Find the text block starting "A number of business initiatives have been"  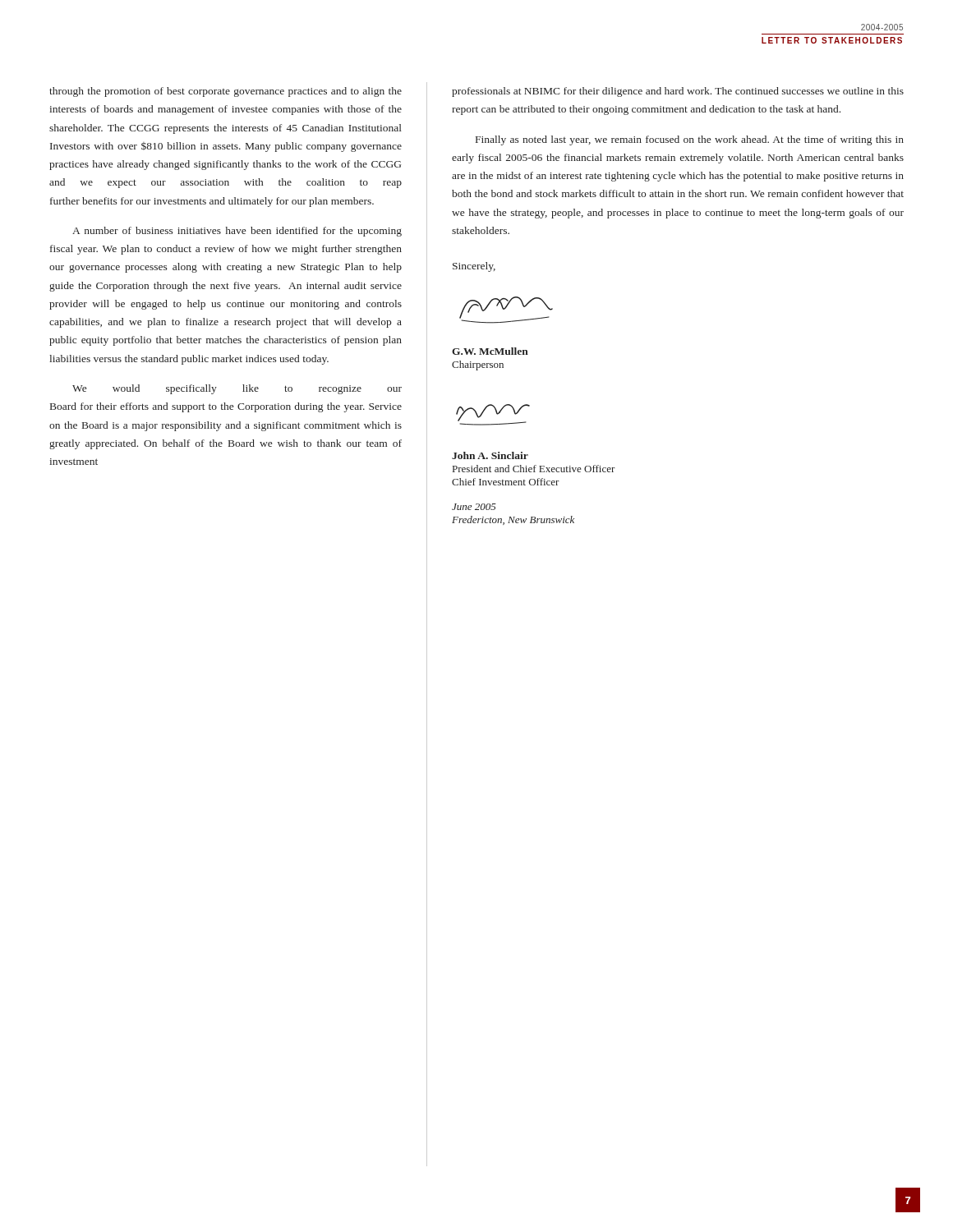point(226,295)
